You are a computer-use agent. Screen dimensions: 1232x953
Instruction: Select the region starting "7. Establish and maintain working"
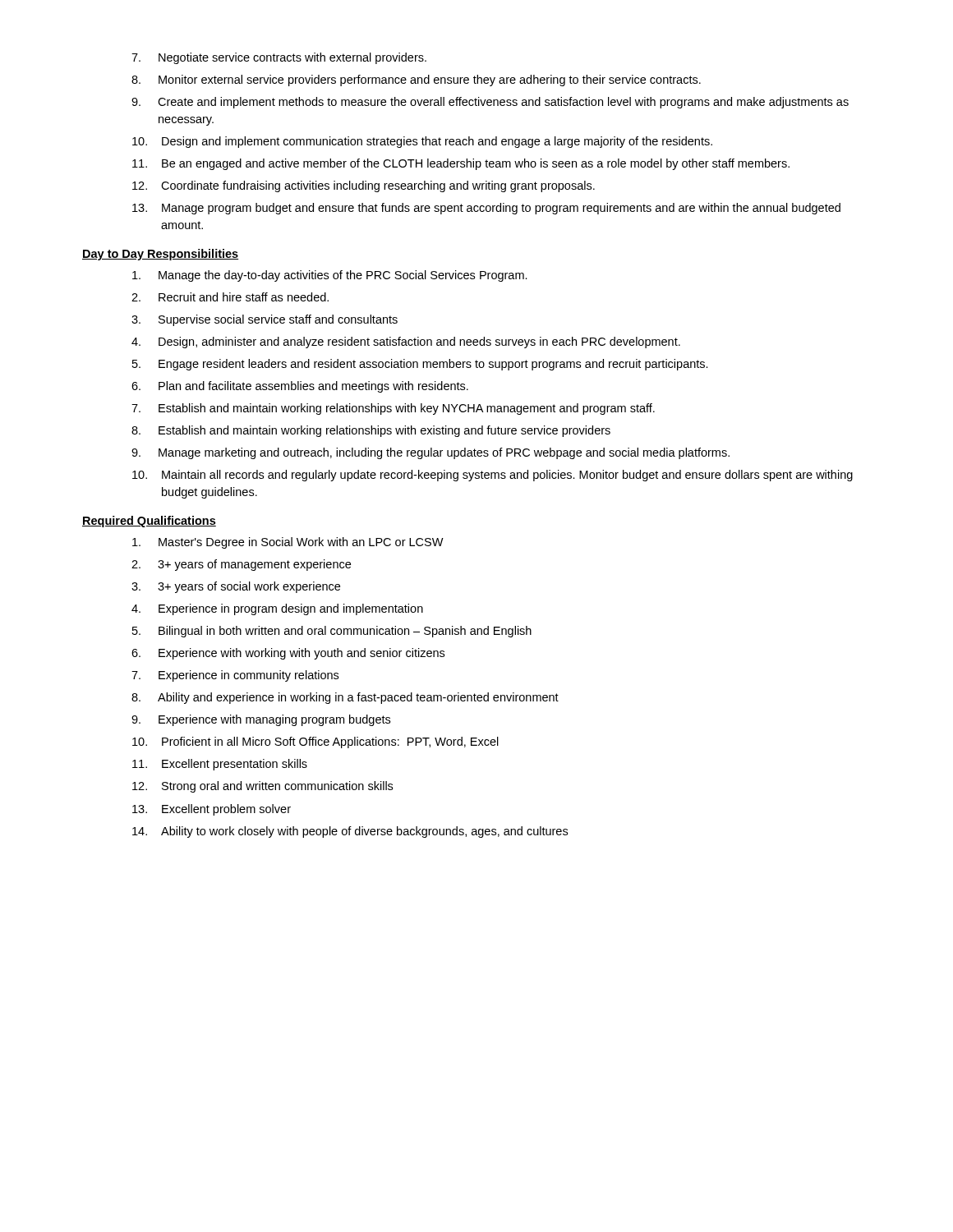[393, 409]
